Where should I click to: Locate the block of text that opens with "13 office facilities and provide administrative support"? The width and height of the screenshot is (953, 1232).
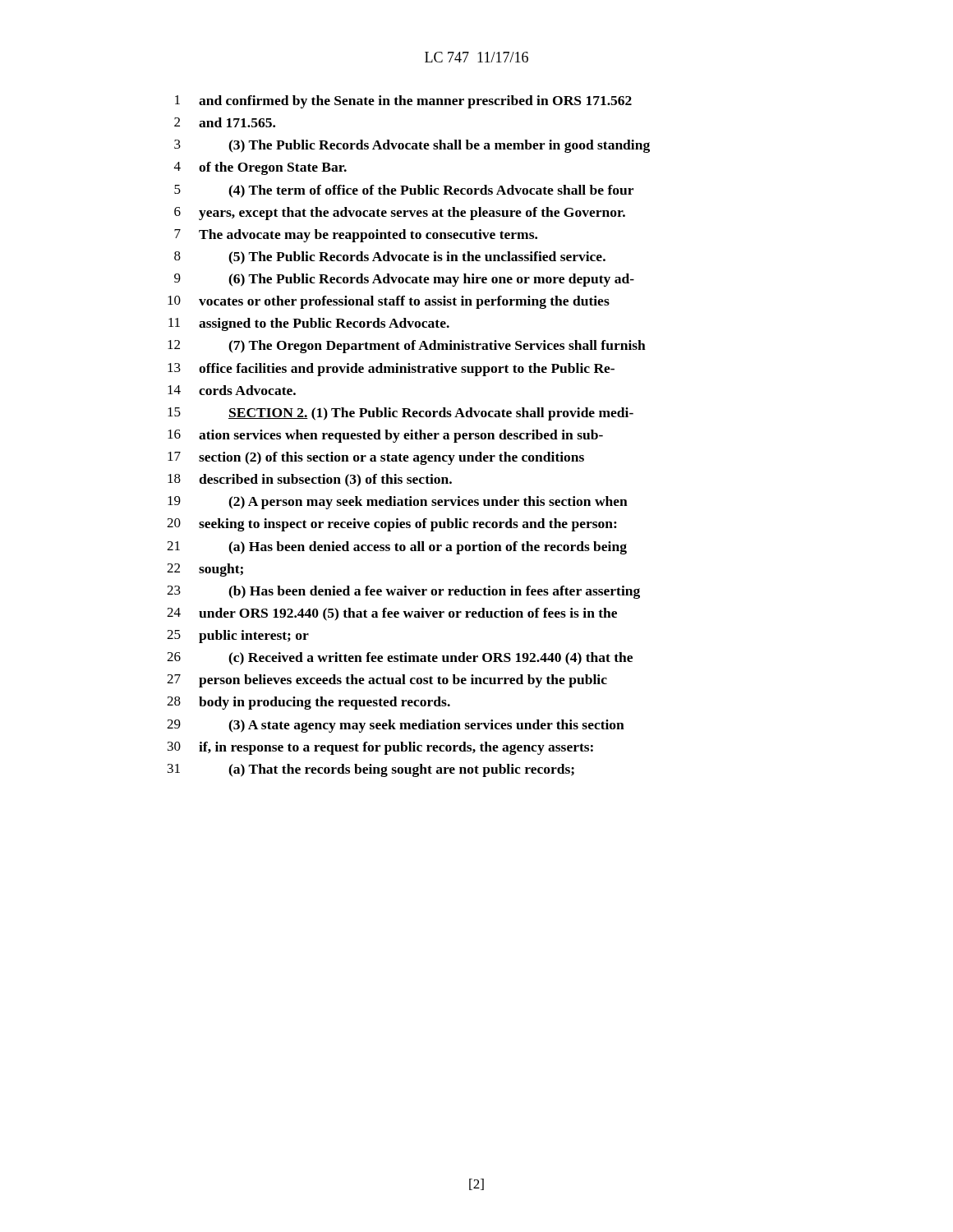(x=476, y=368)
